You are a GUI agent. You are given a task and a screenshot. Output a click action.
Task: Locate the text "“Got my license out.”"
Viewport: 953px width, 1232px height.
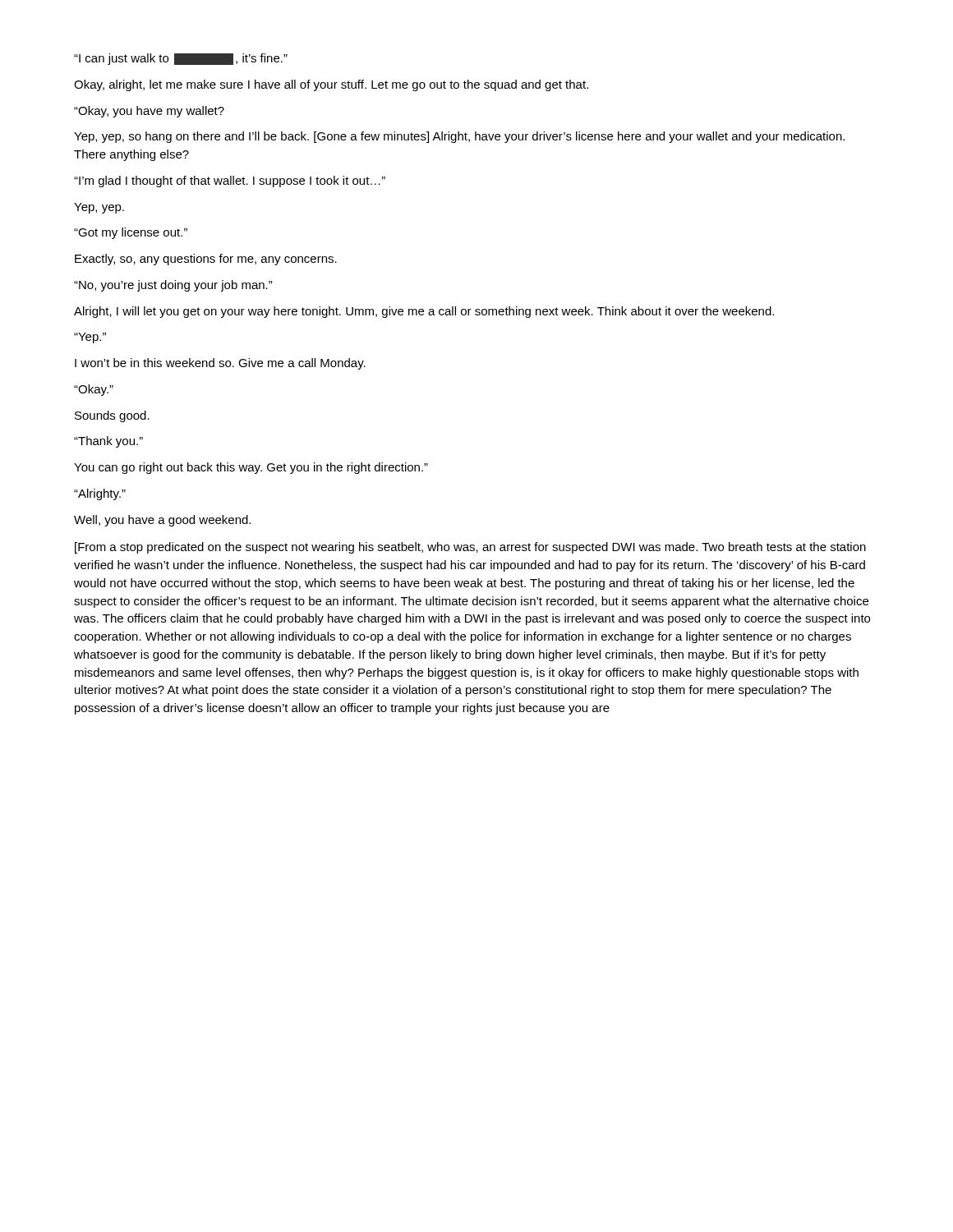(131, 232)
